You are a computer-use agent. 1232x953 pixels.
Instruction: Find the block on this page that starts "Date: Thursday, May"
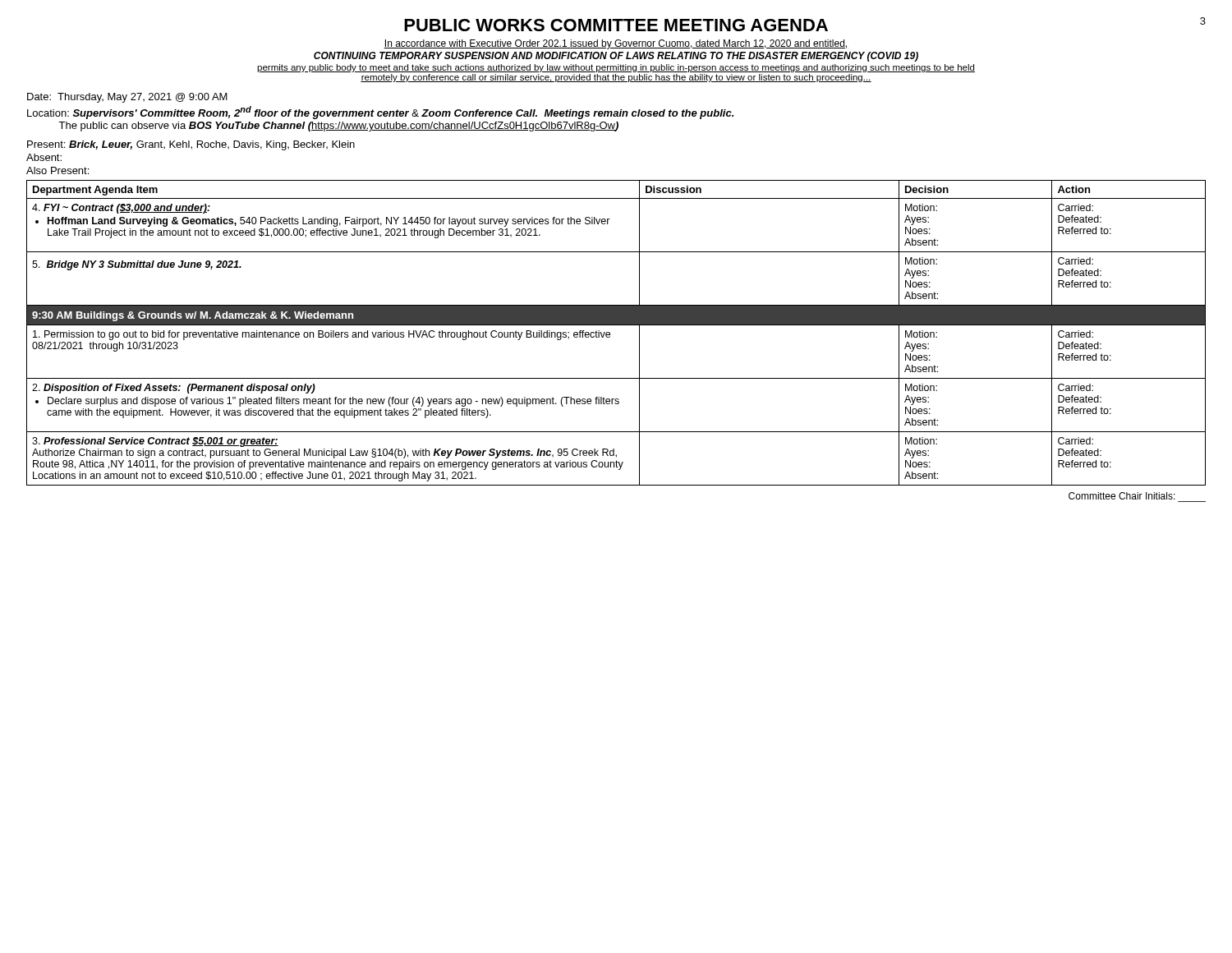pyautogui.click(x=127, y=97)
